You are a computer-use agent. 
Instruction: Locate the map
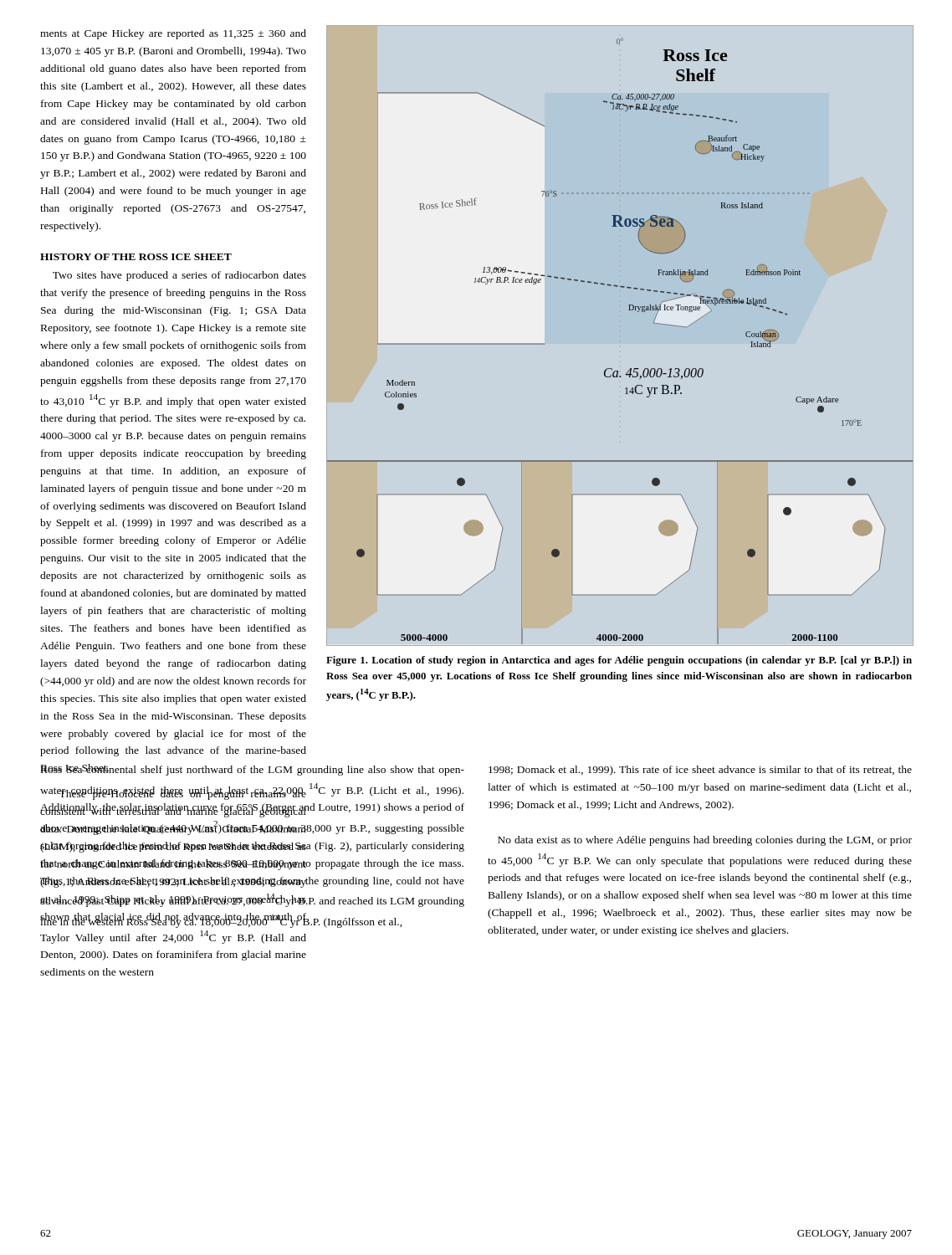click(x=619, y=336)
